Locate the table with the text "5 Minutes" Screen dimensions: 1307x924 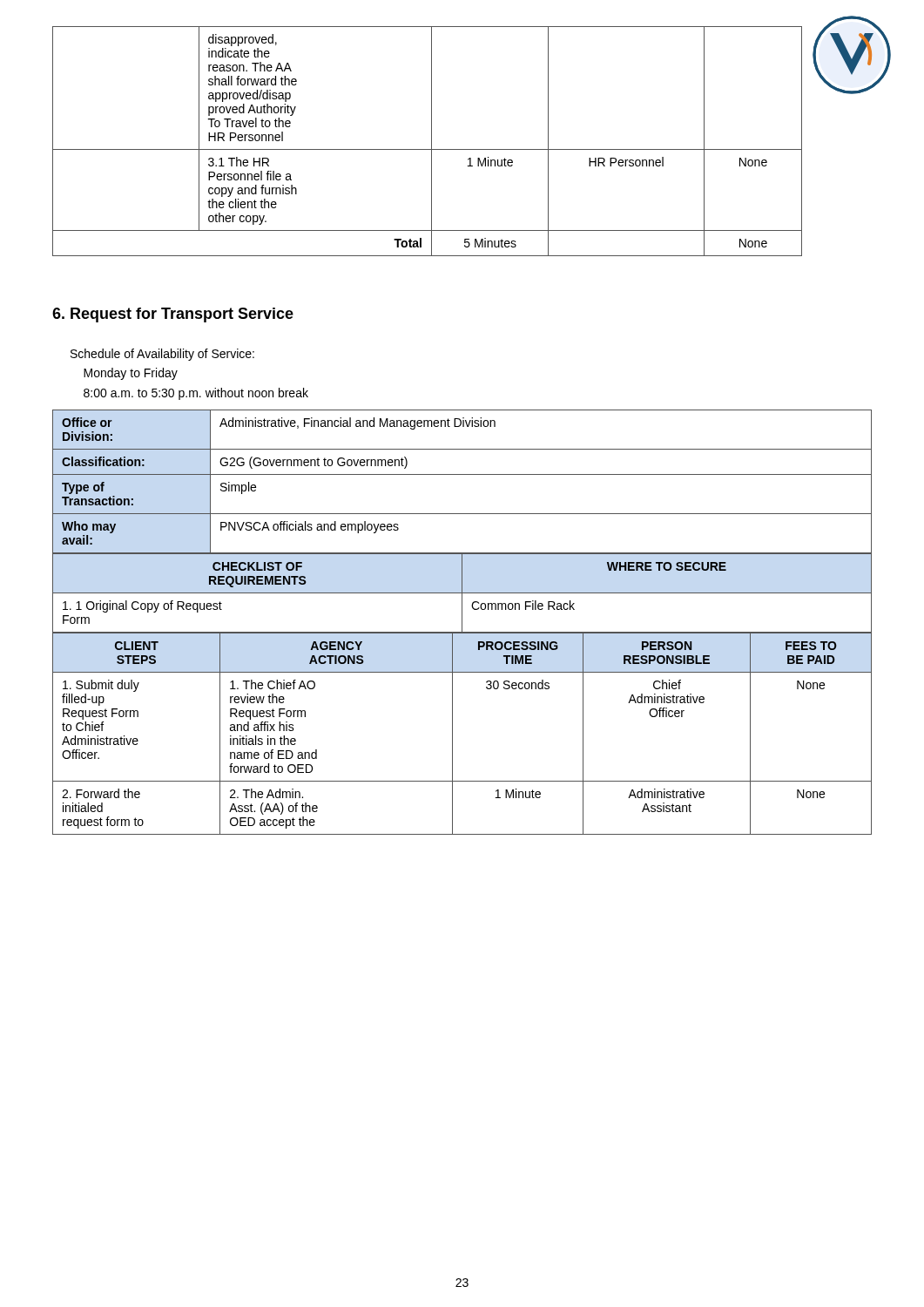point(427,141)
